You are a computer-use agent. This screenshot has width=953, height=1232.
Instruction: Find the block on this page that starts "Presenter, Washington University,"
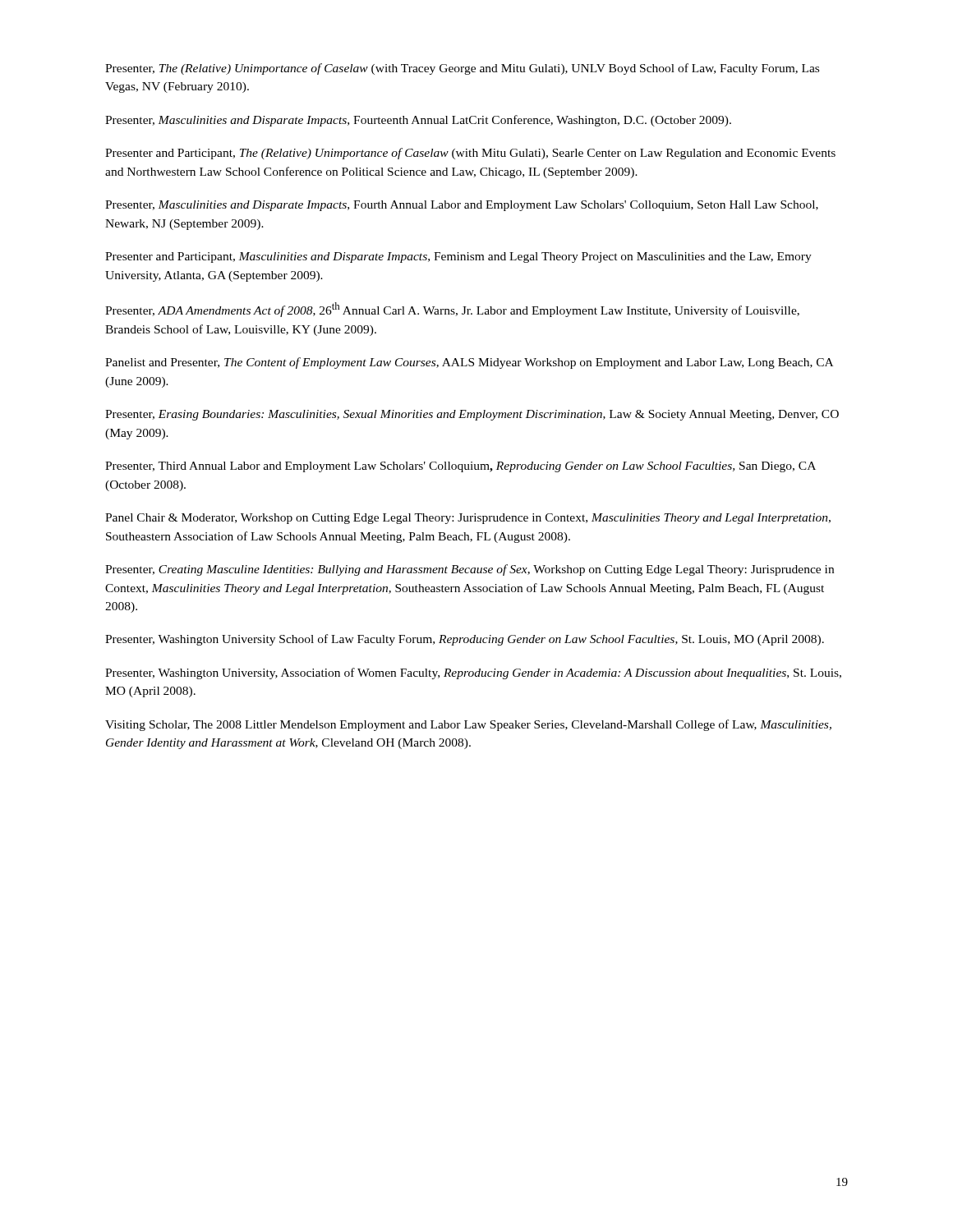pyautogui.click(x=474, y=681)
